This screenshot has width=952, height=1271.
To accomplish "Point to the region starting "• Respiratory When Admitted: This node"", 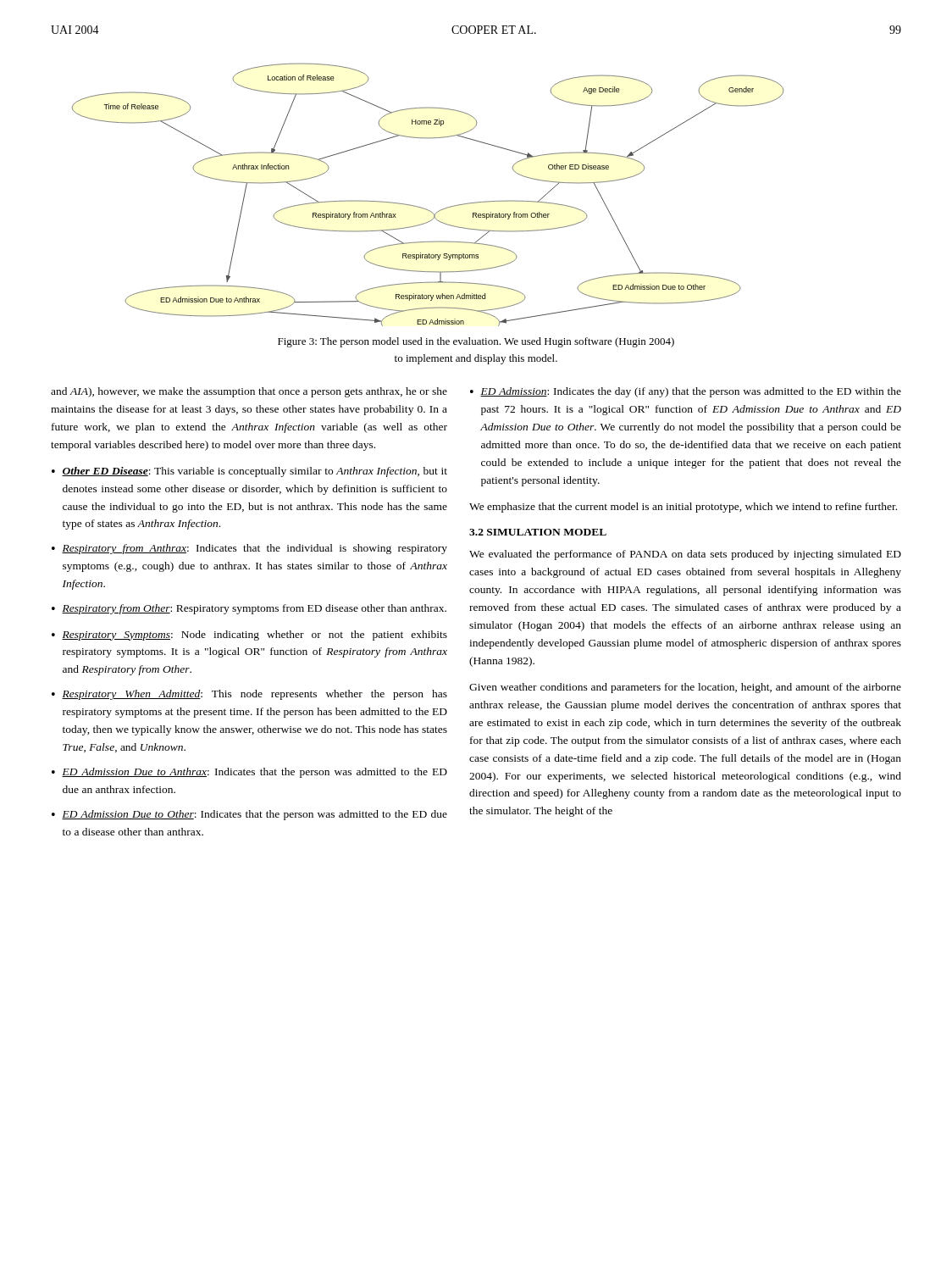I will pyautogui.click(x=249, y=721).
